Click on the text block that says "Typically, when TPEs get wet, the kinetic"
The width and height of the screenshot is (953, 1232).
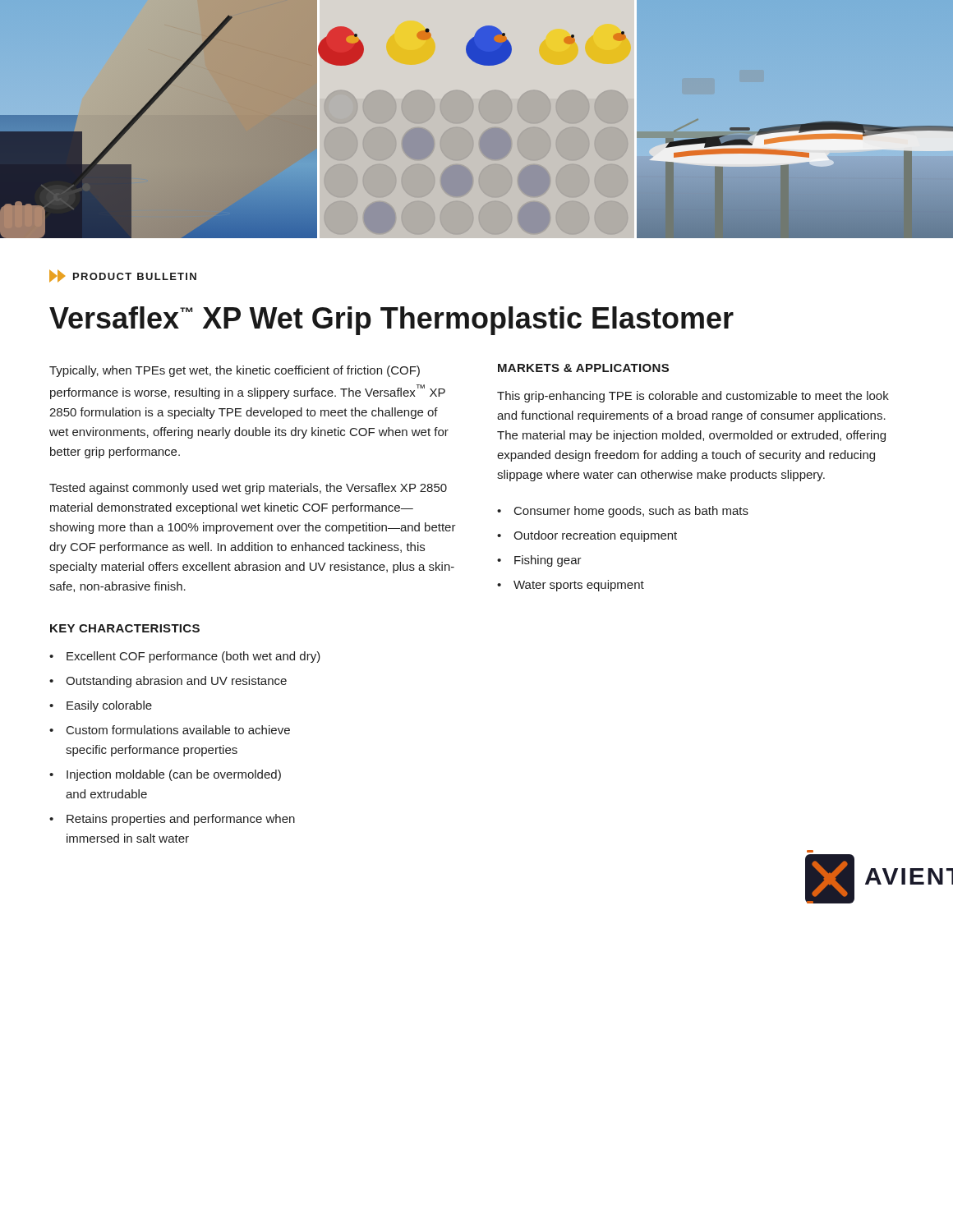tap(253, 411)
